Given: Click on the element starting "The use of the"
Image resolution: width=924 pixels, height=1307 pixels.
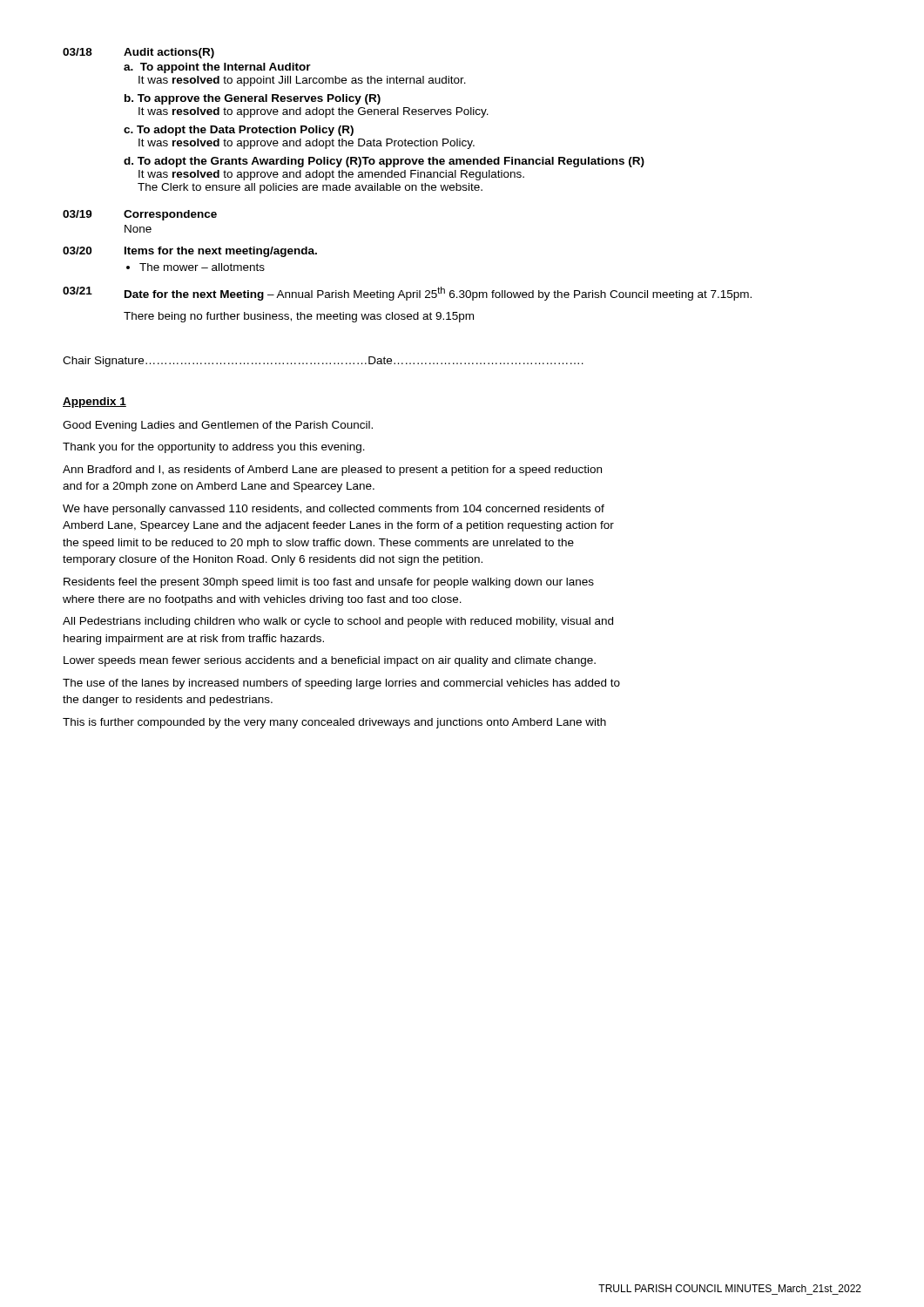Looking at the screenshot, I should pos(341,691).
